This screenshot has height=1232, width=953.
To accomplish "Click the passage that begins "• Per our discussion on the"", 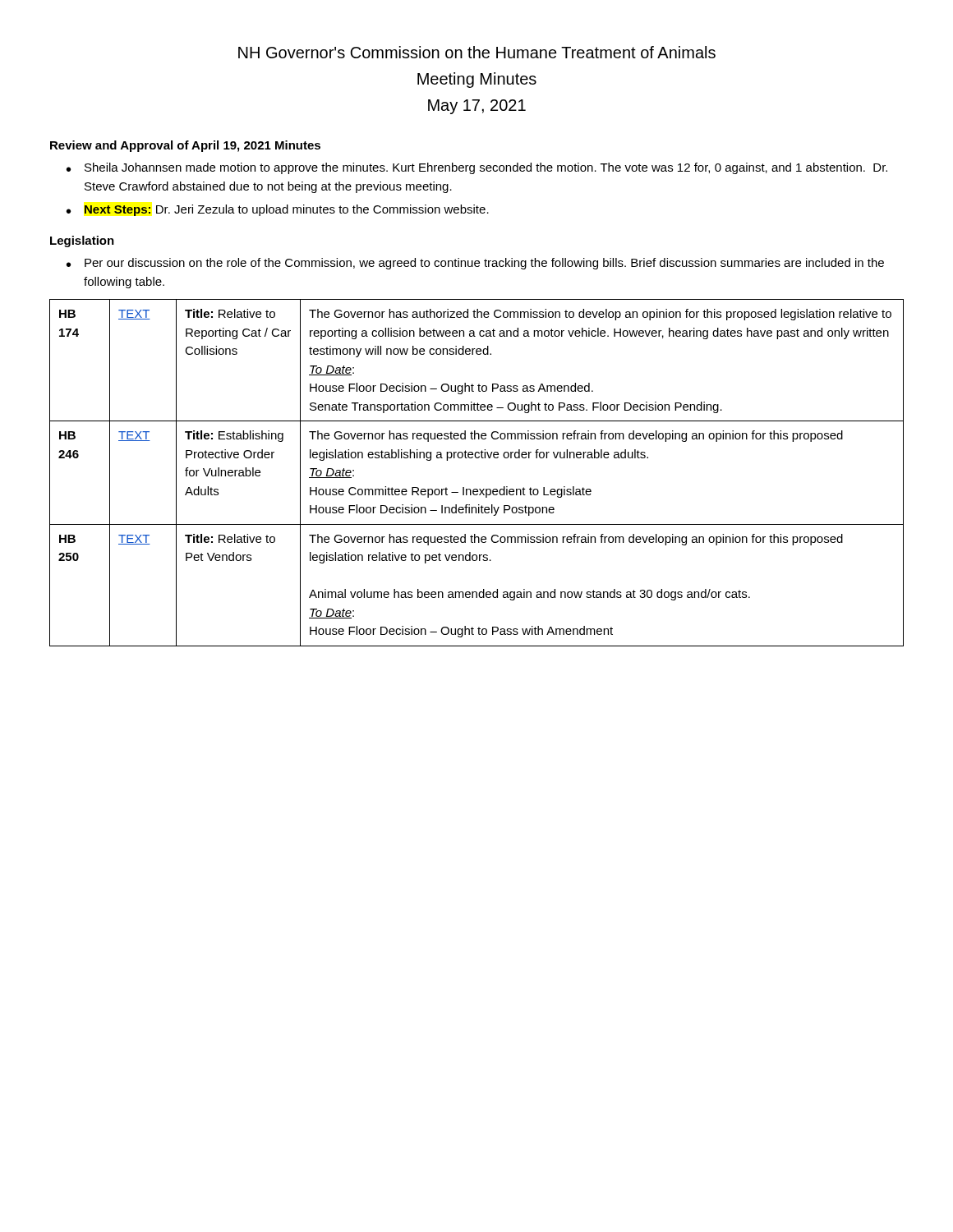I will (x=485, y=272).
